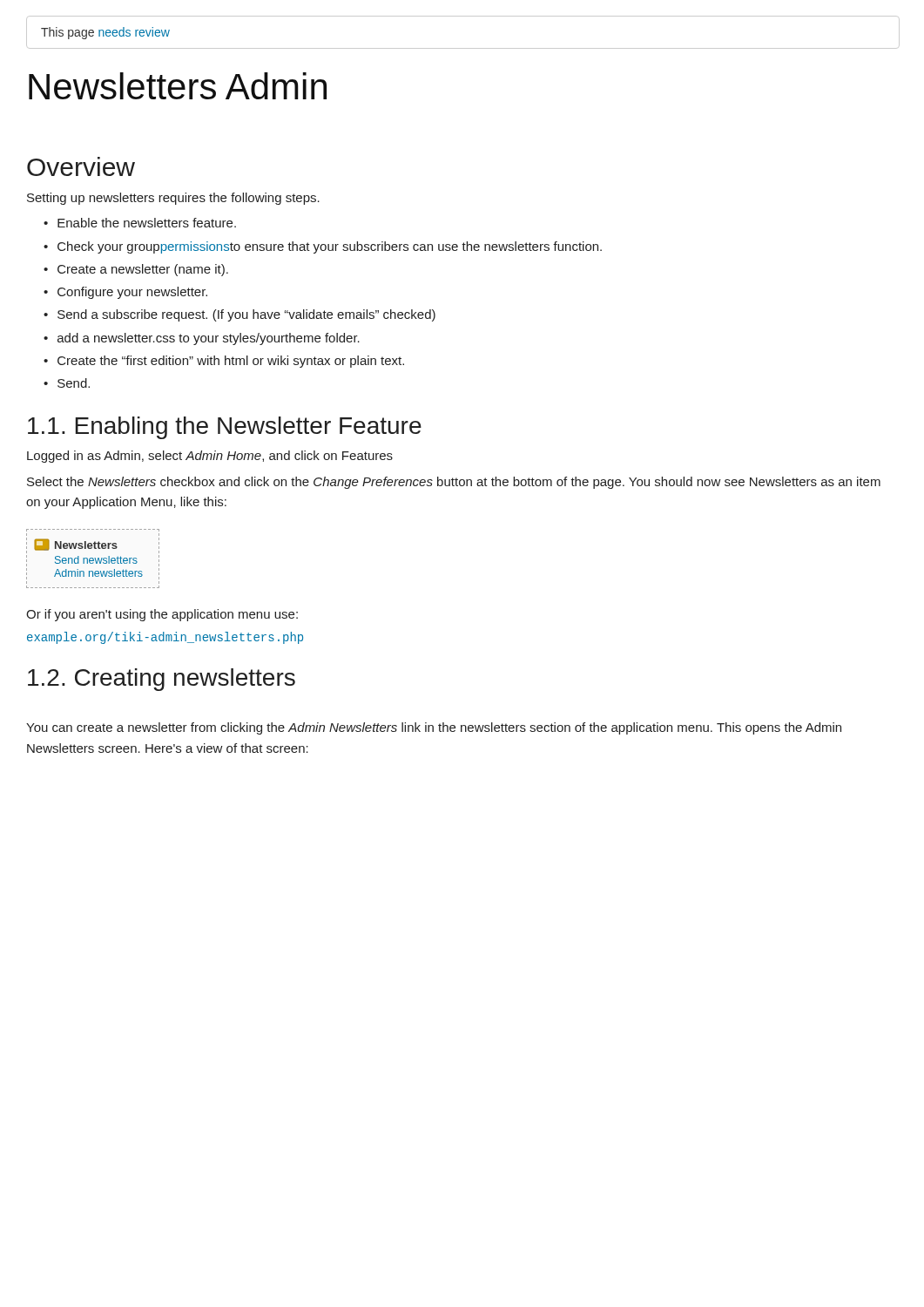Find the text with the text "This page needs review"
Image resolution: width=924 pixels, height=1307 pixels.
click(x=105, y=32)
